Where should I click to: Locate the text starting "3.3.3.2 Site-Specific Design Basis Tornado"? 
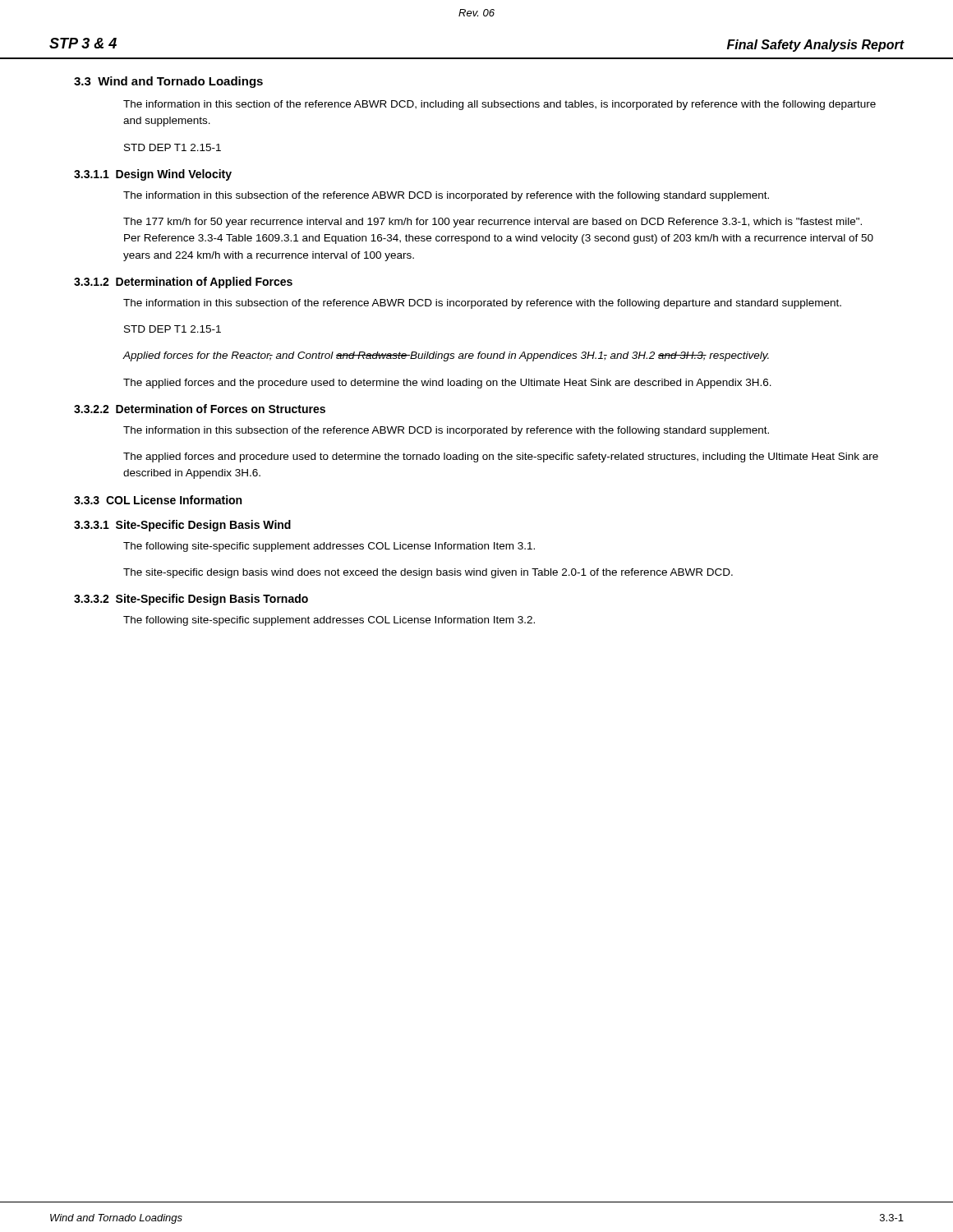point(191,599)
